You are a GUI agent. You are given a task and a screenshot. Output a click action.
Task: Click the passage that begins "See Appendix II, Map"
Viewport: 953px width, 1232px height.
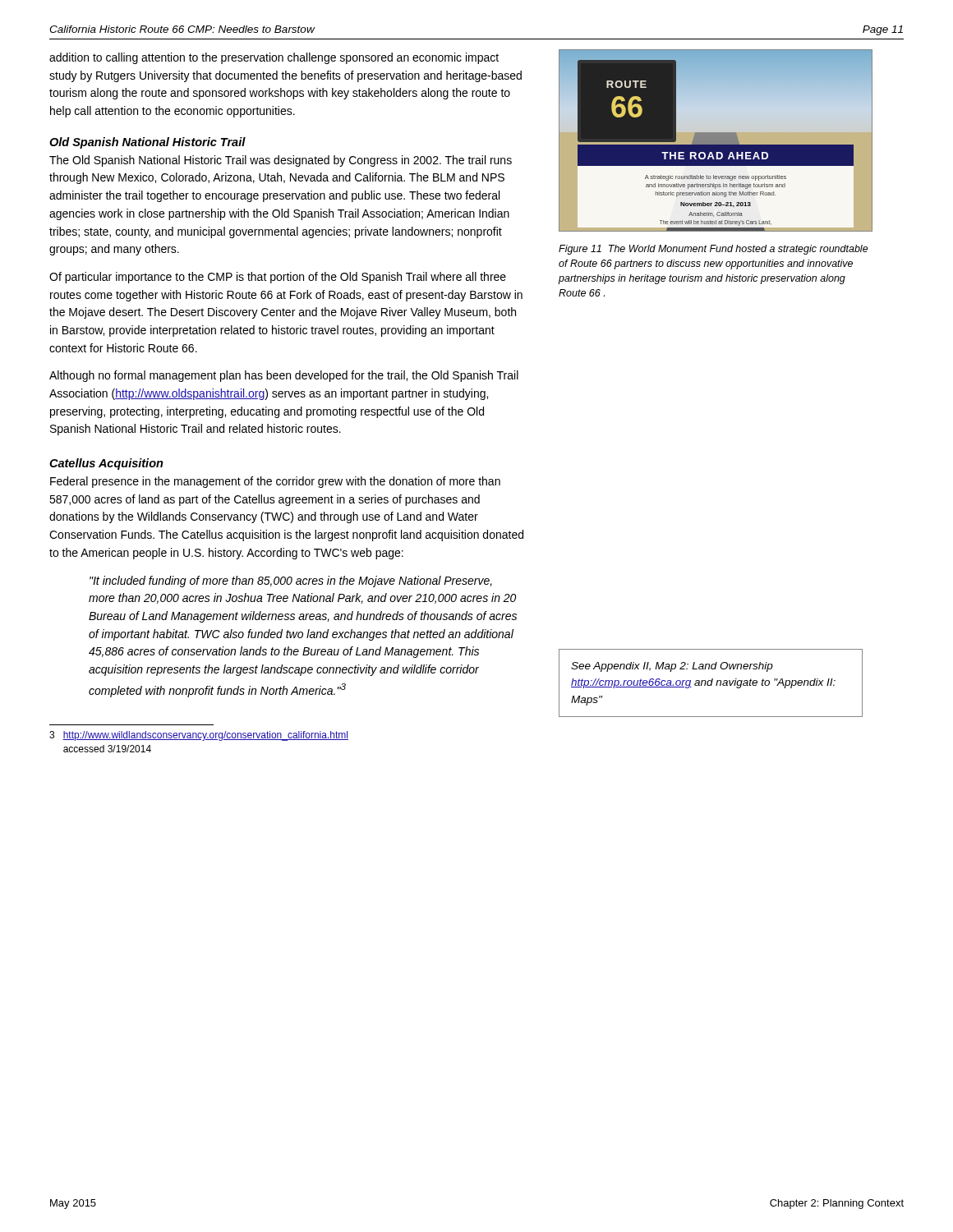(711, 683)
